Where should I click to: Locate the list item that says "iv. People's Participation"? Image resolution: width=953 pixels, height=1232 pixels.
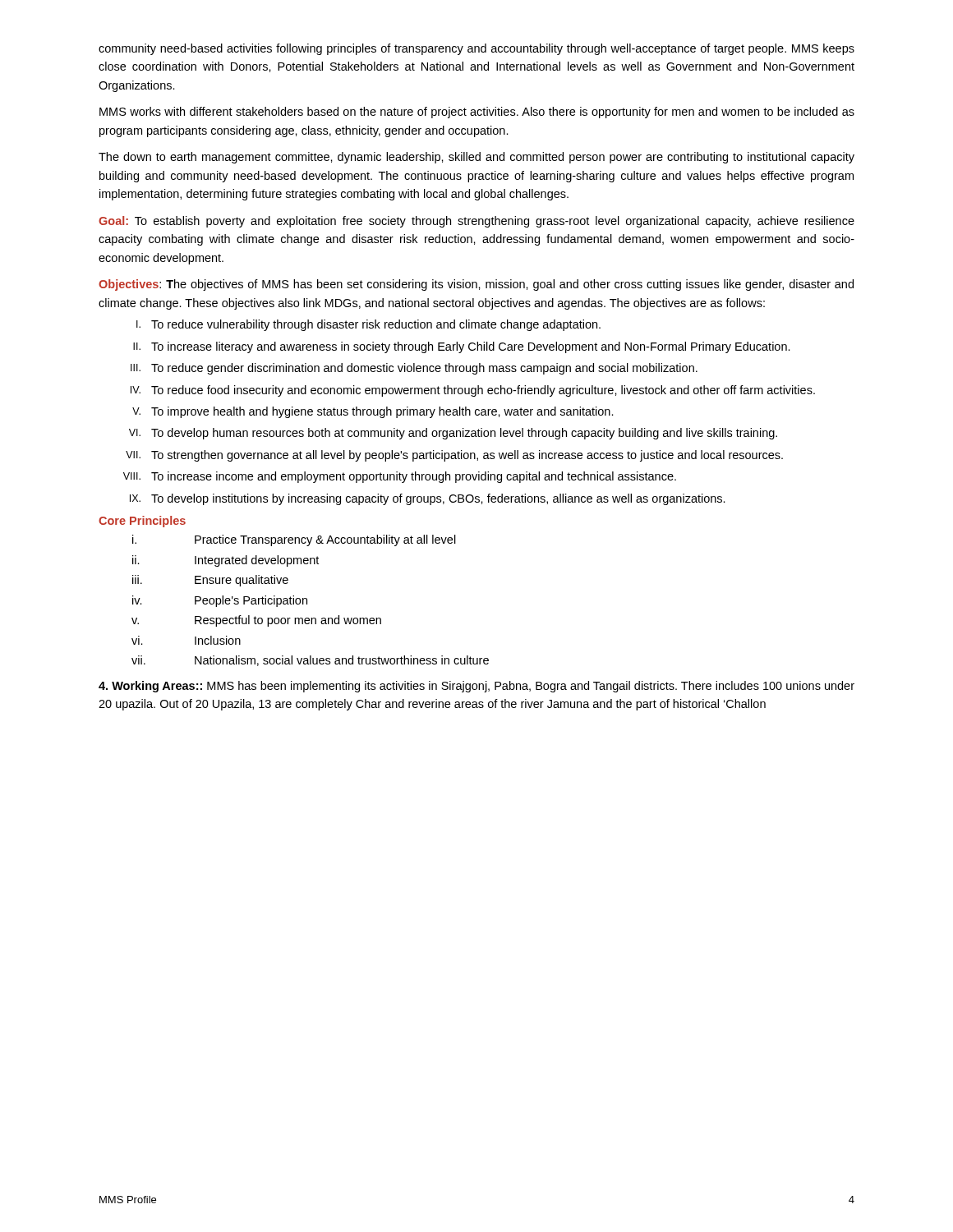[x=220, y=601]
